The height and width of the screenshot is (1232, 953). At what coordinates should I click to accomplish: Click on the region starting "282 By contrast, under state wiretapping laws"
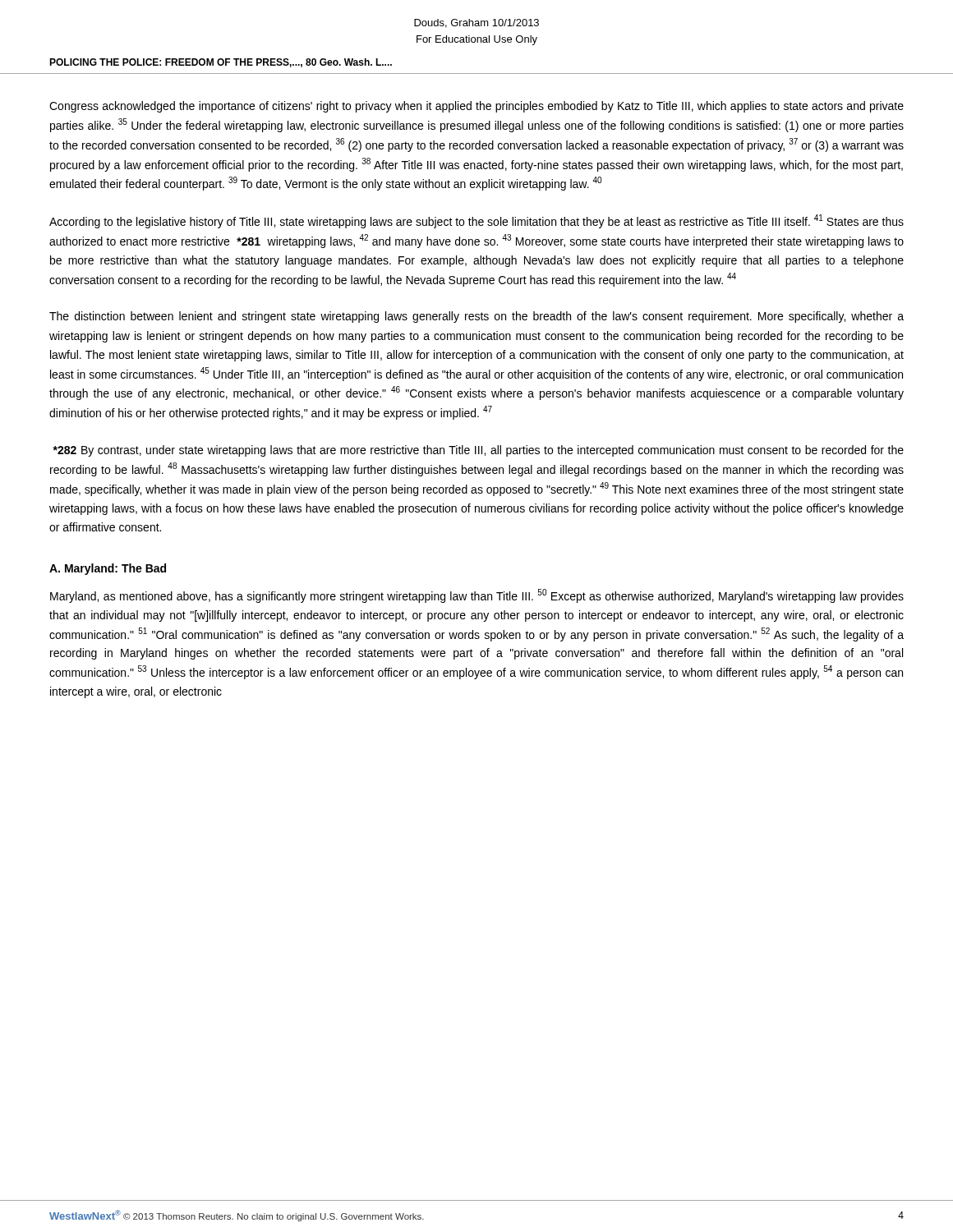coord(476,489)
